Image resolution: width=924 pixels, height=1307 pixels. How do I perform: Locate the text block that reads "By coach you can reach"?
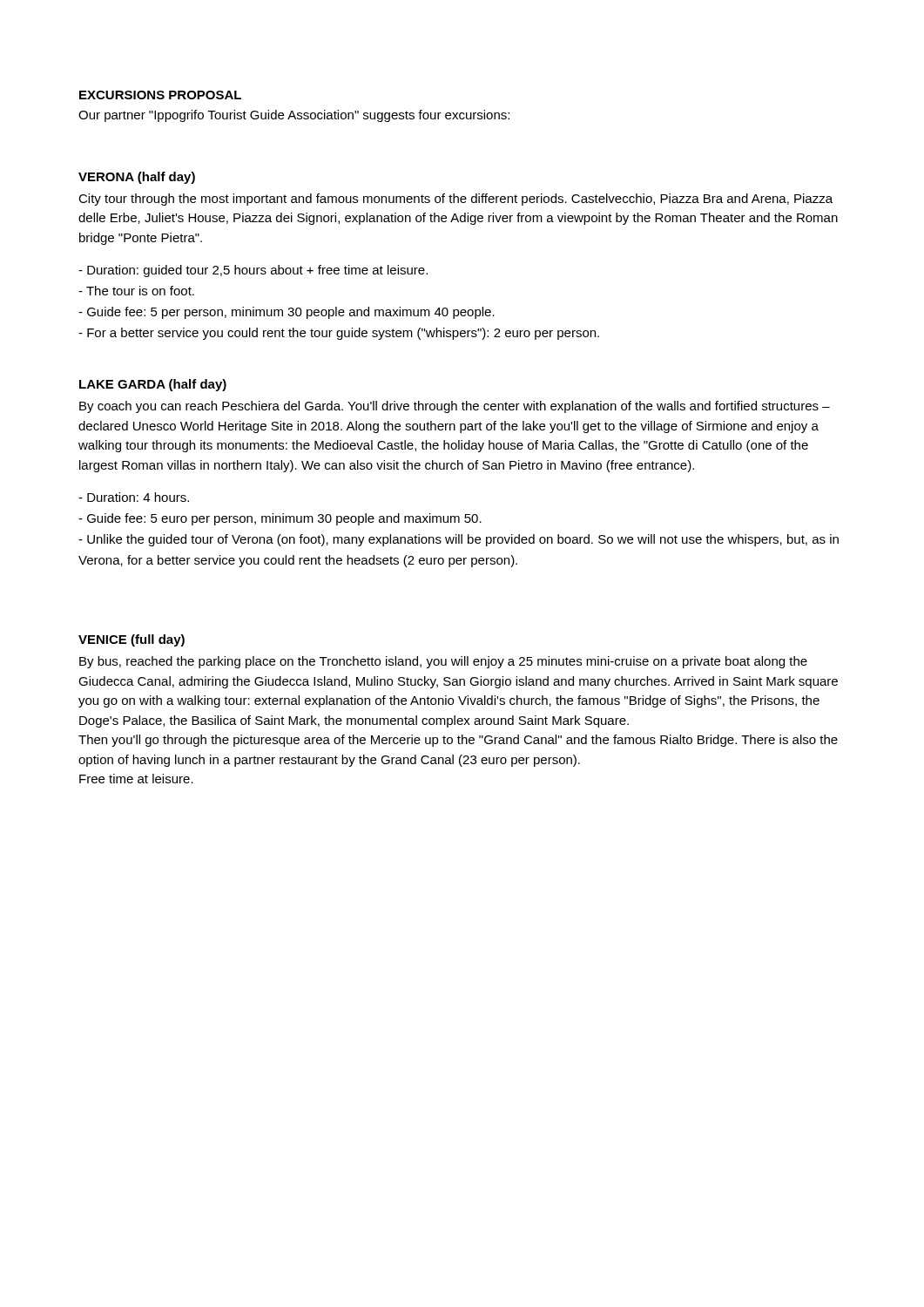(x=454, y=435)
